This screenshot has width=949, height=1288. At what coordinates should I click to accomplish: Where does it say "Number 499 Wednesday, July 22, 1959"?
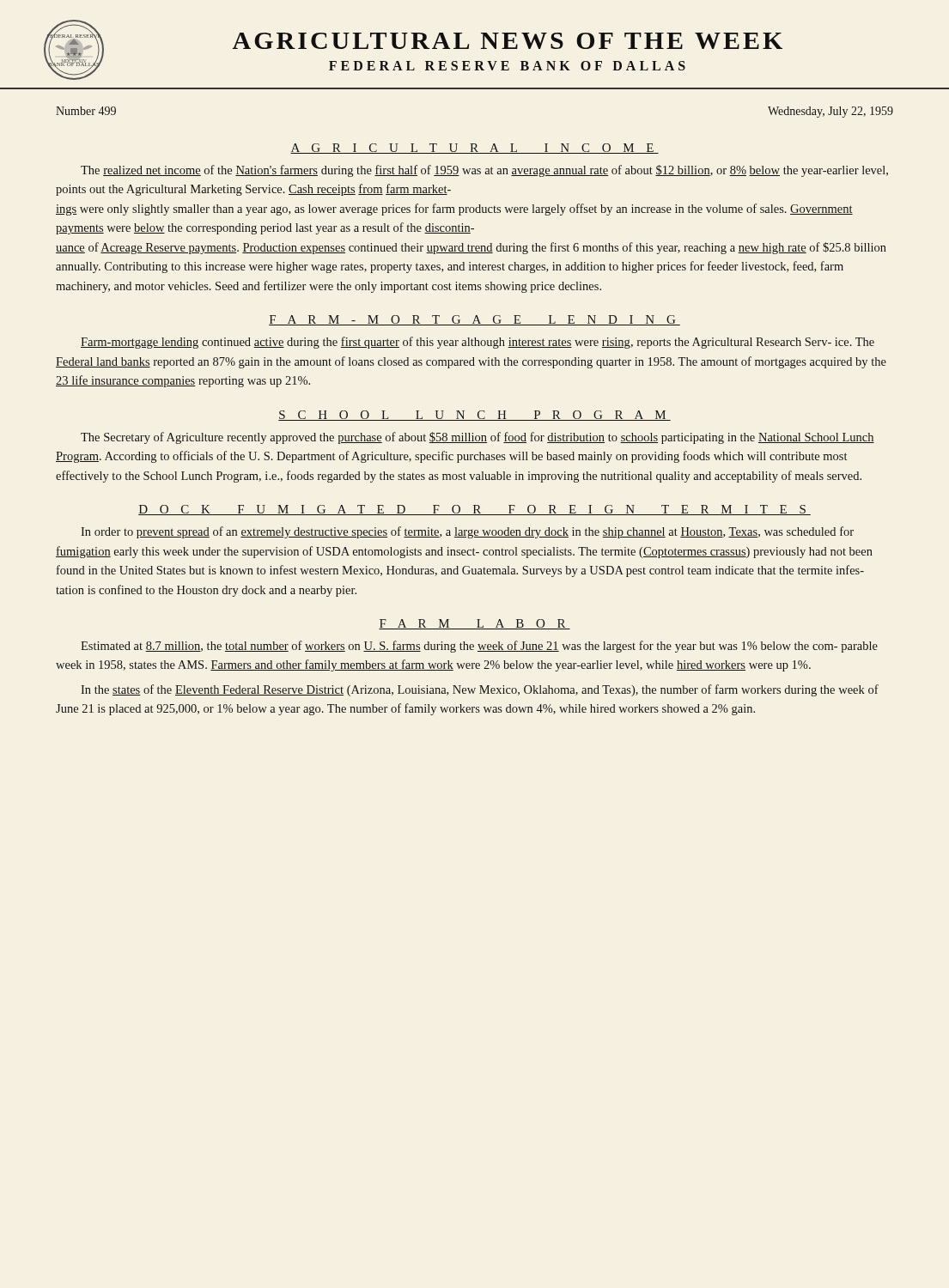[x=93, y=112]
